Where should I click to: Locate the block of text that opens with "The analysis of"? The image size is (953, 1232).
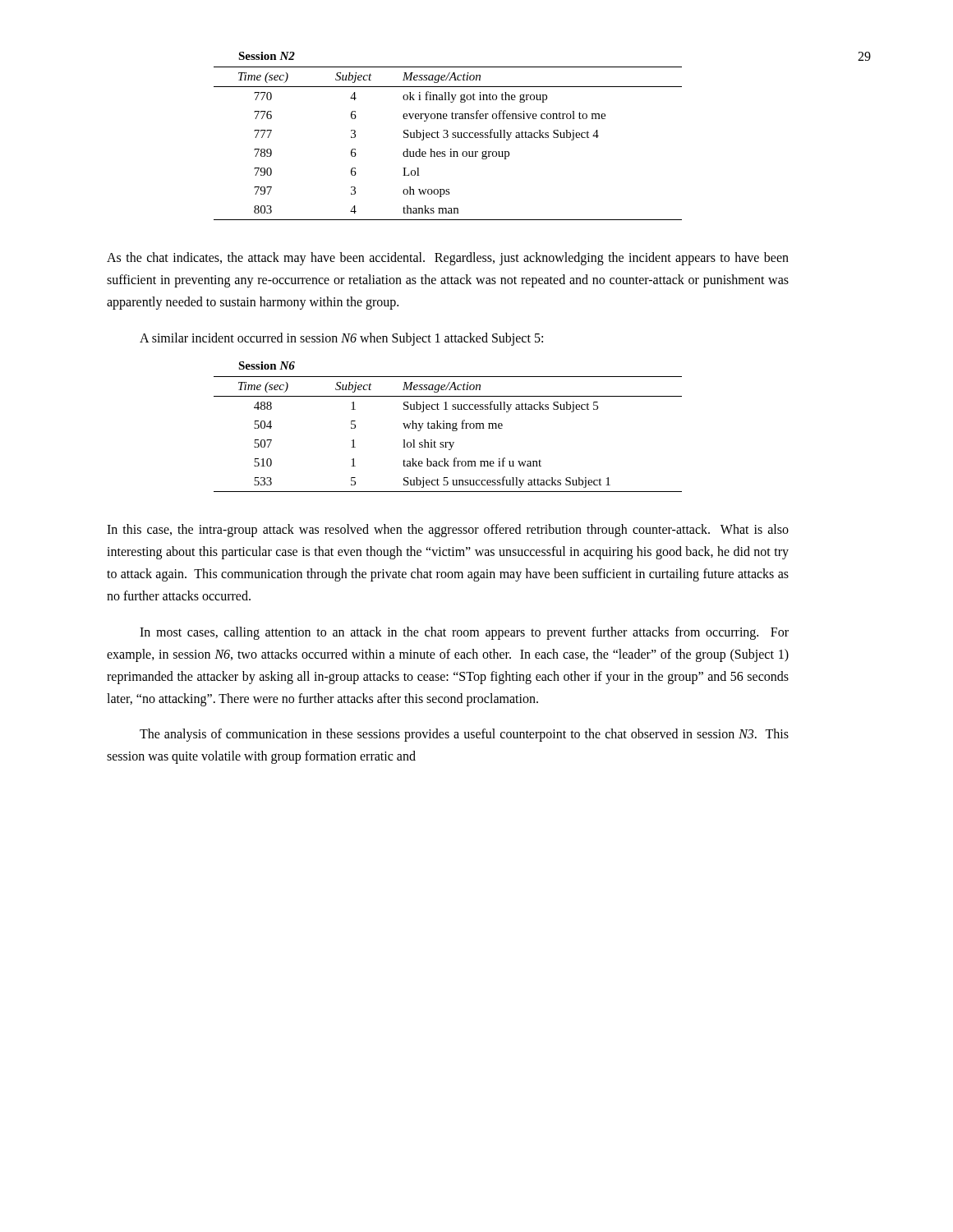coord(448,745)
